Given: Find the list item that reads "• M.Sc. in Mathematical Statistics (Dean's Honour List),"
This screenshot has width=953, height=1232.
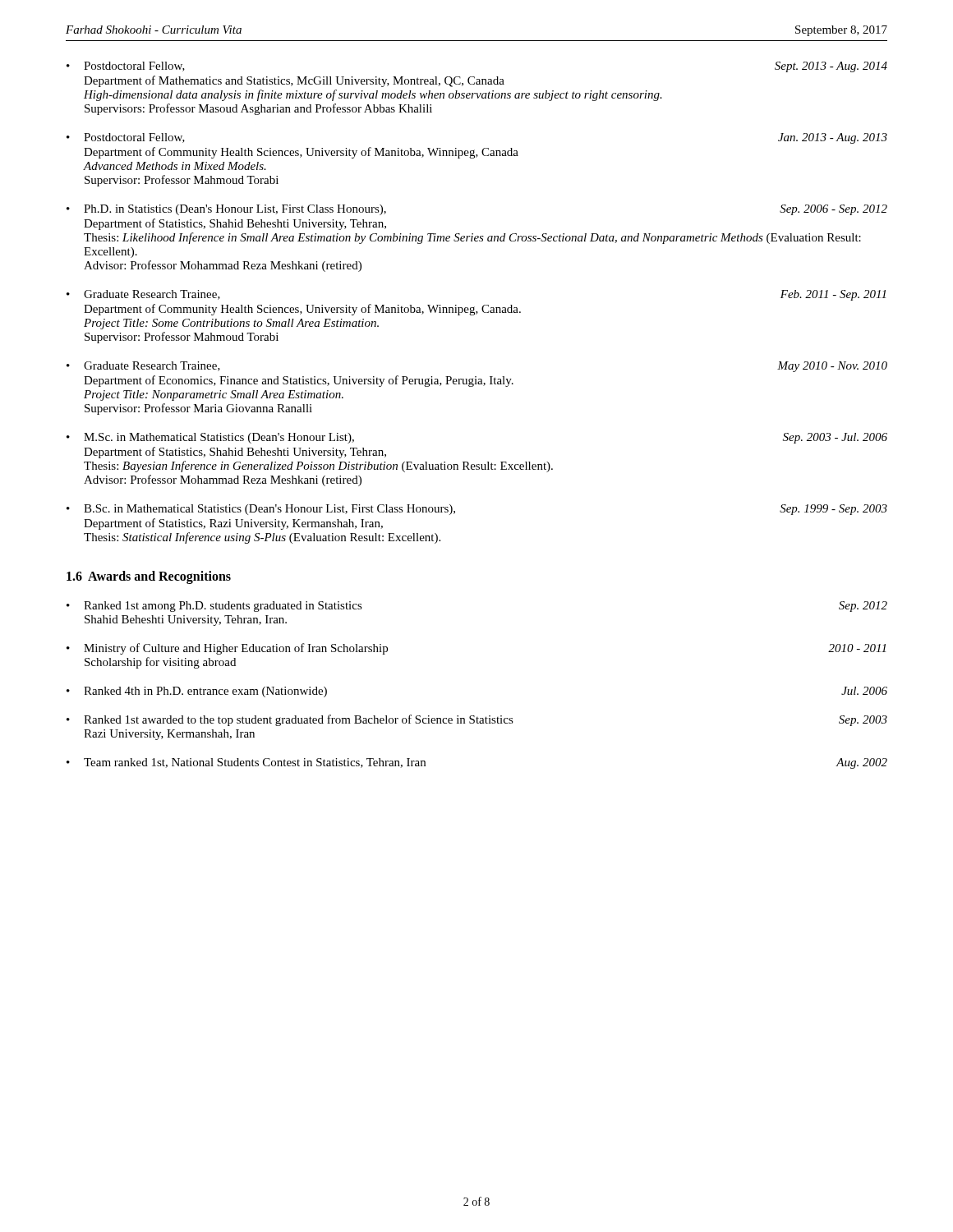Looking at the screenshot, I should 476,459.
